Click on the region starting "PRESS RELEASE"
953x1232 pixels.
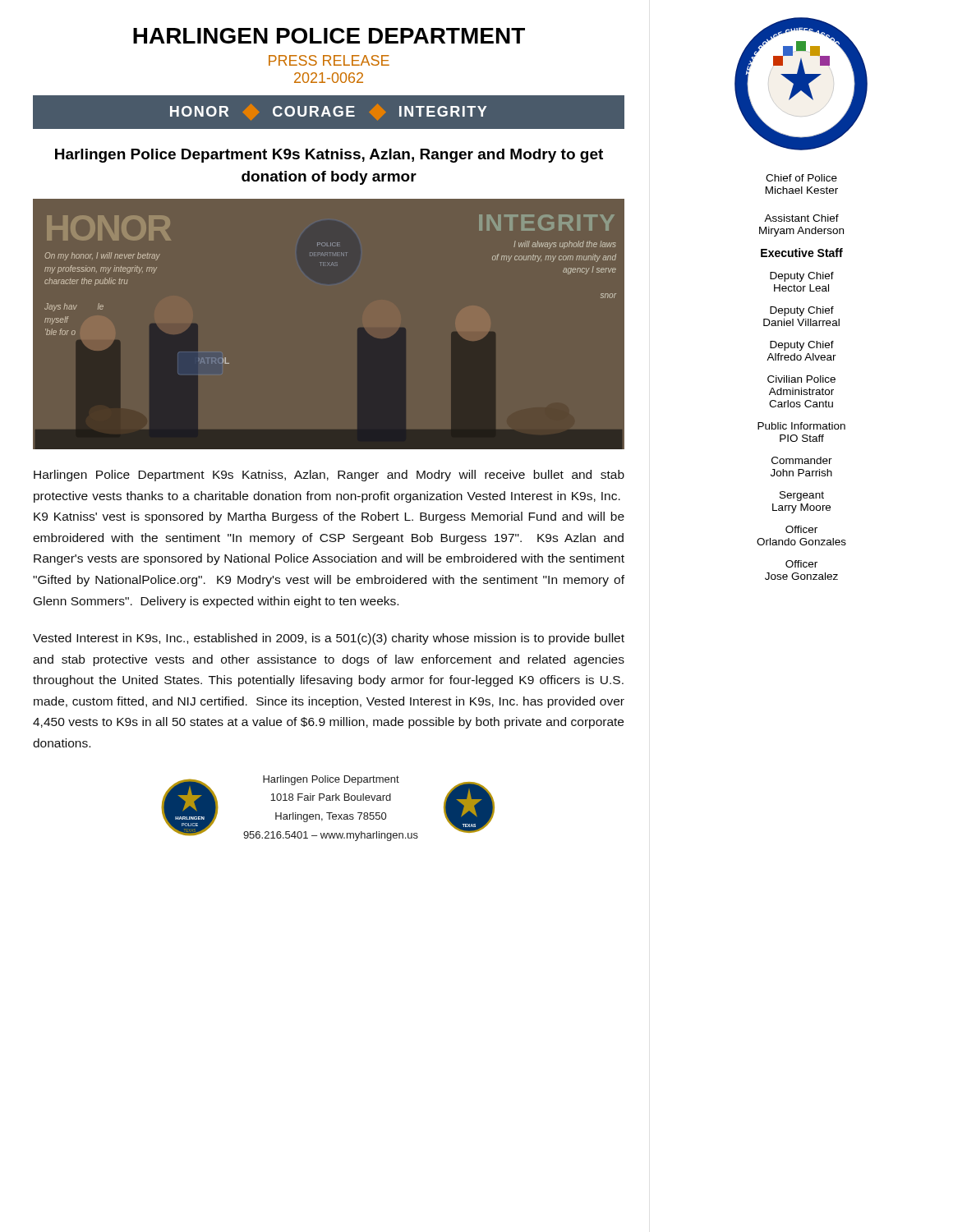329,61
